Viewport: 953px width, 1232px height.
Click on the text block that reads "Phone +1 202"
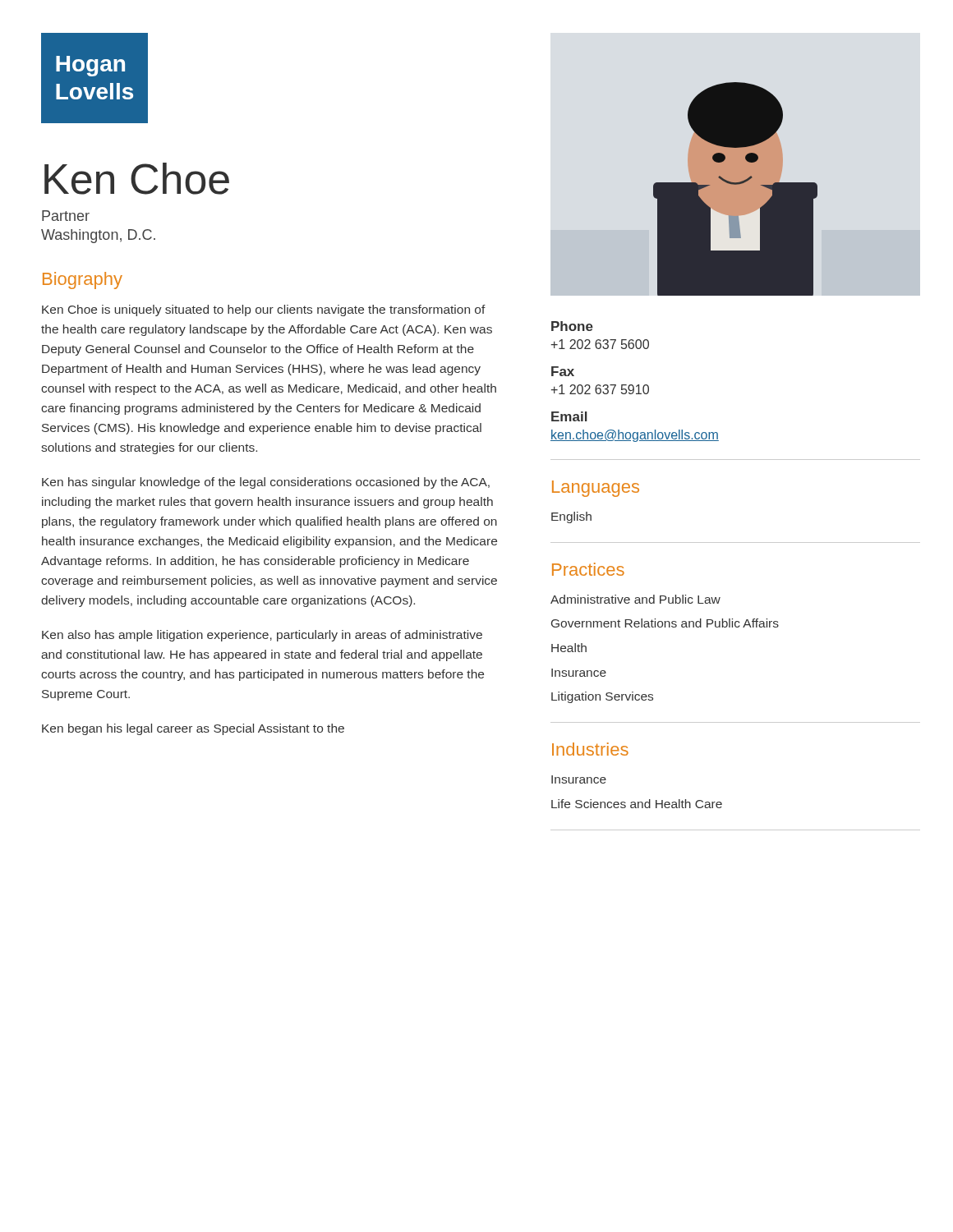point(572,326)
